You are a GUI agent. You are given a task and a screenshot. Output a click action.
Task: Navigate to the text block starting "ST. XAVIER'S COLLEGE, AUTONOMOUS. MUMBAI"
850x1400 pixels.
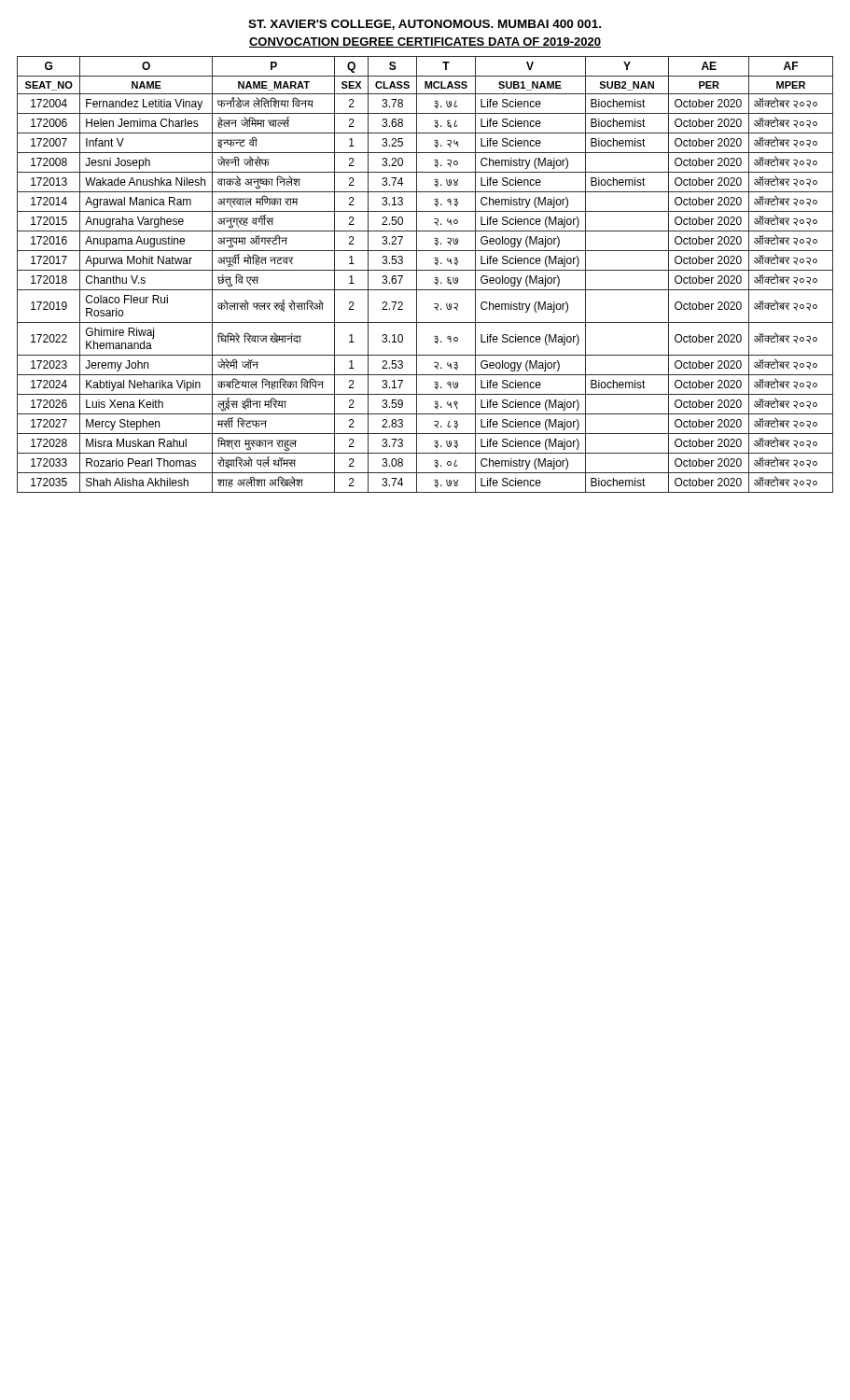pyautogui.click(x=425, y=24)
